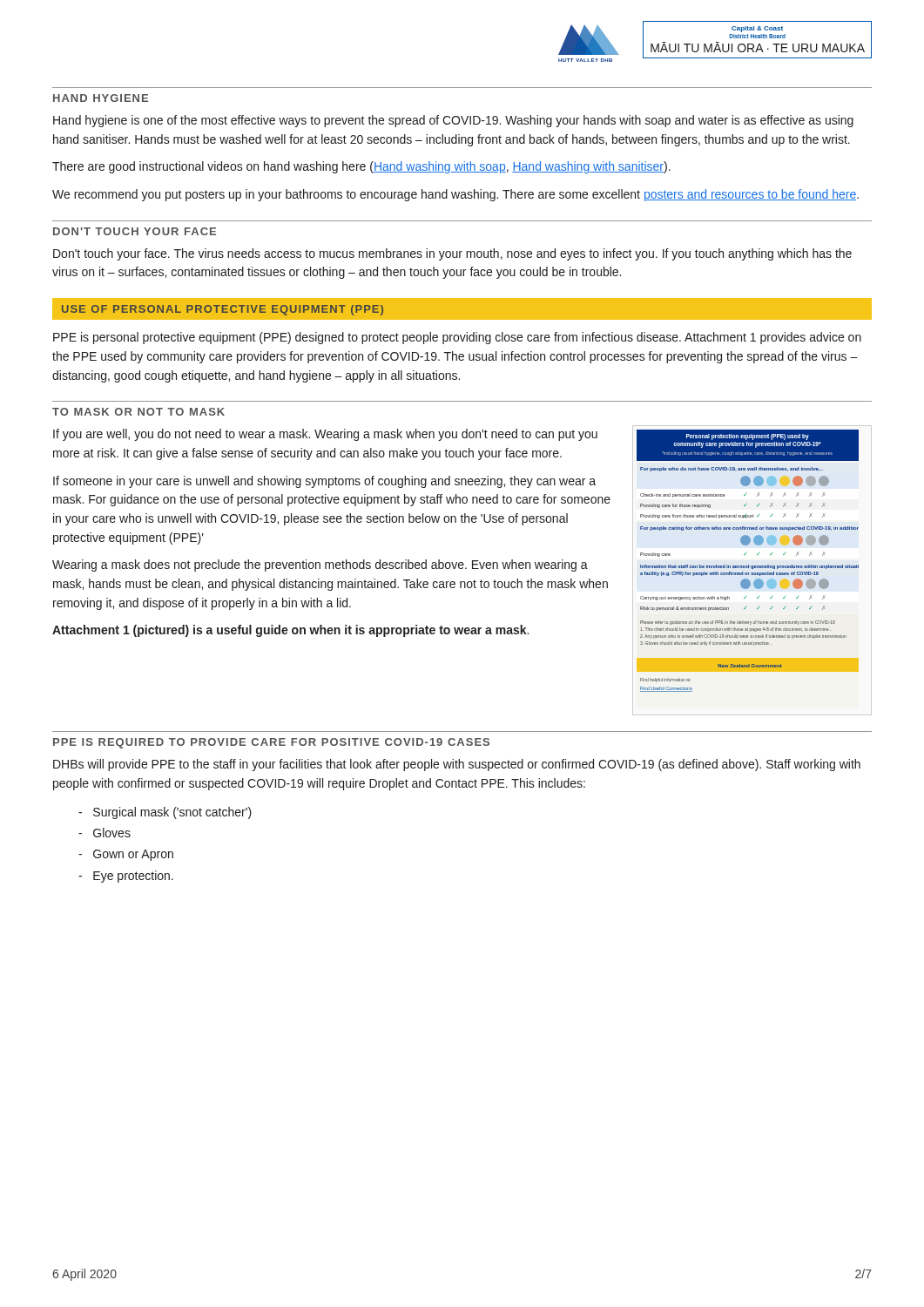Click the passage that begins "DHBs will provide PPE to"
This screenshot has height=1307, width=924.
457,774
